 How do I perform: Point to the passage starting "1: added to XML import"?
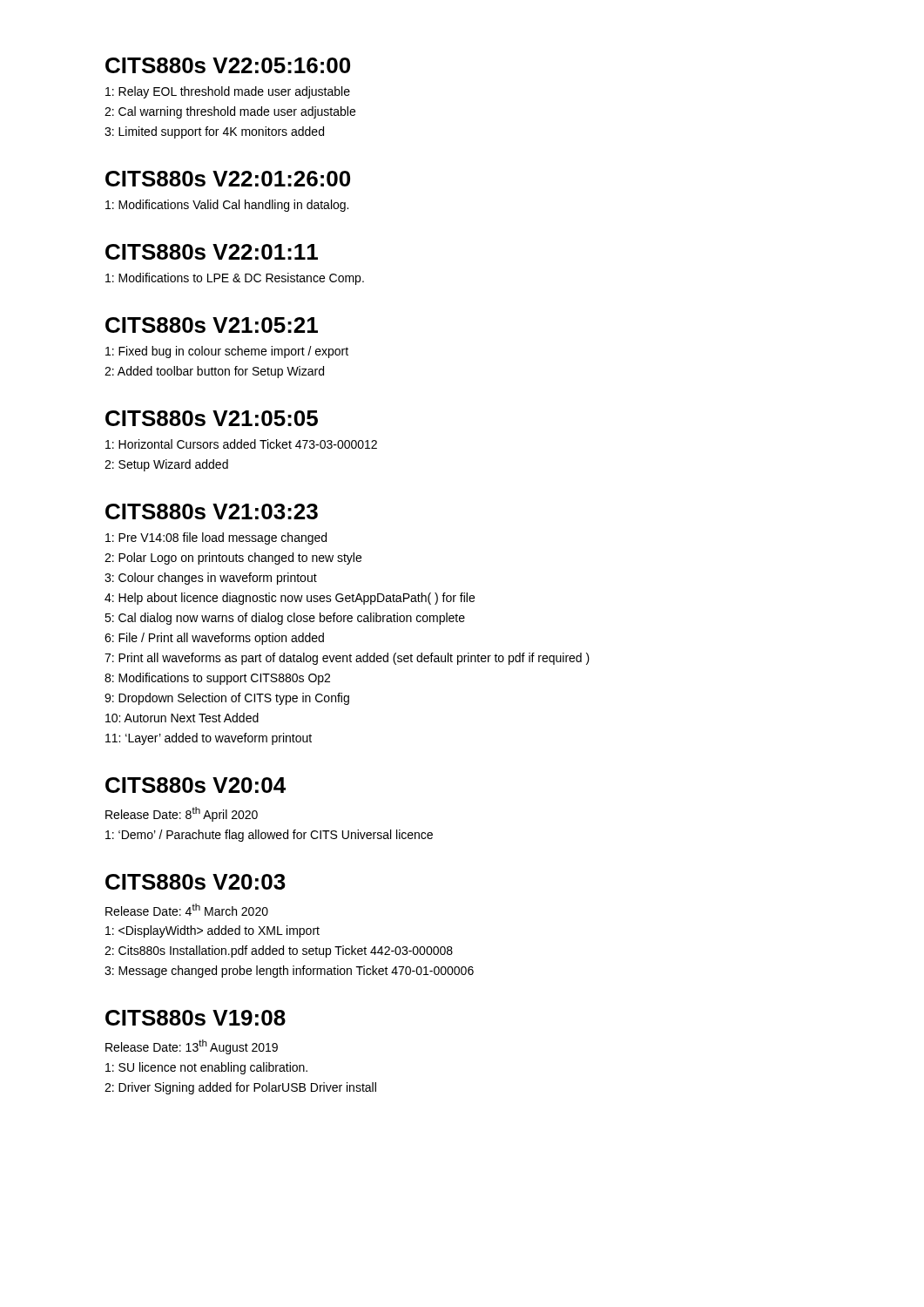(212, 931)
